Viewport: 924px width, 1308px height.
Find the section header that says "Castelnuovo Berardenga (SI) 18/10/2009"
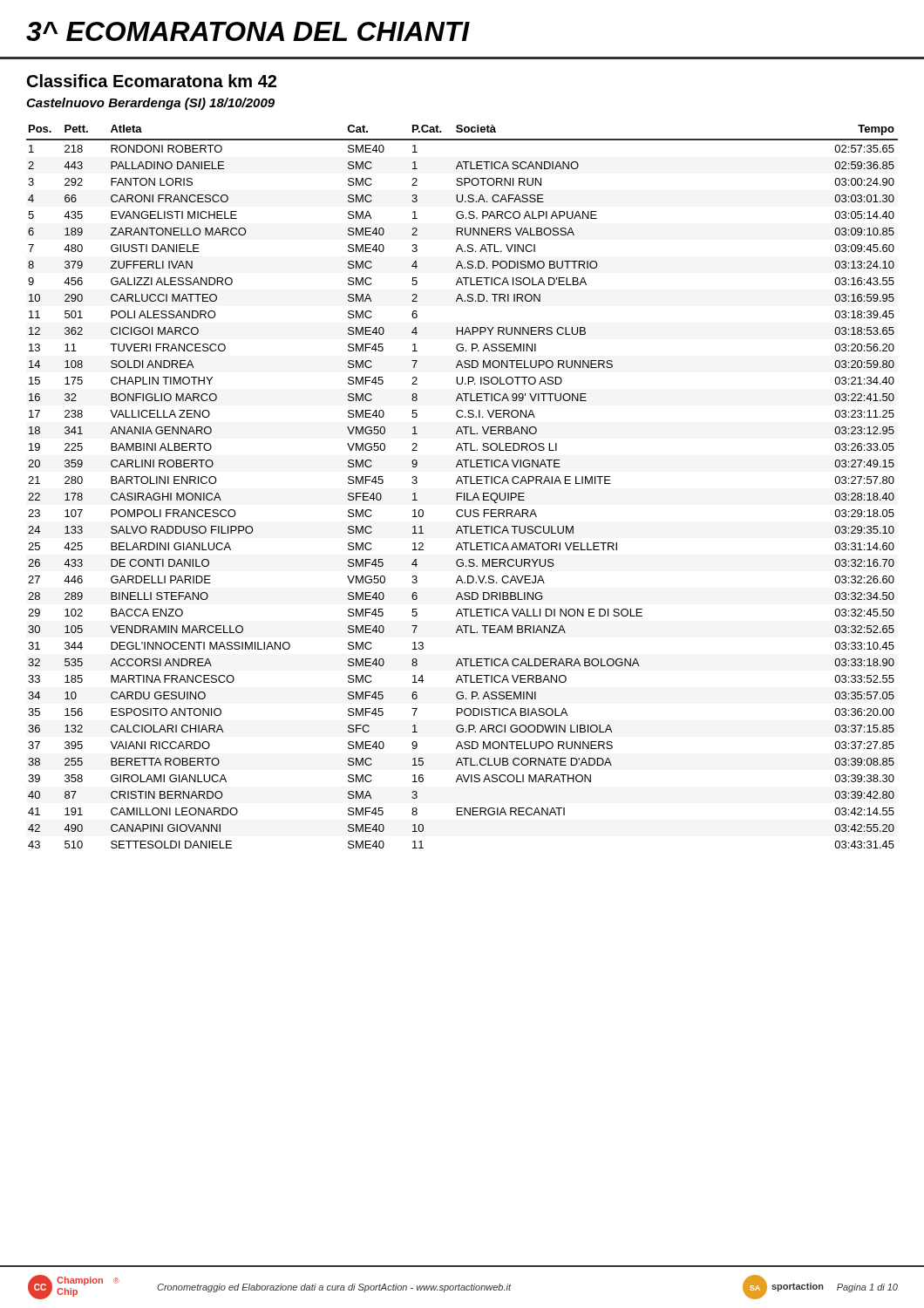point(150,102)
